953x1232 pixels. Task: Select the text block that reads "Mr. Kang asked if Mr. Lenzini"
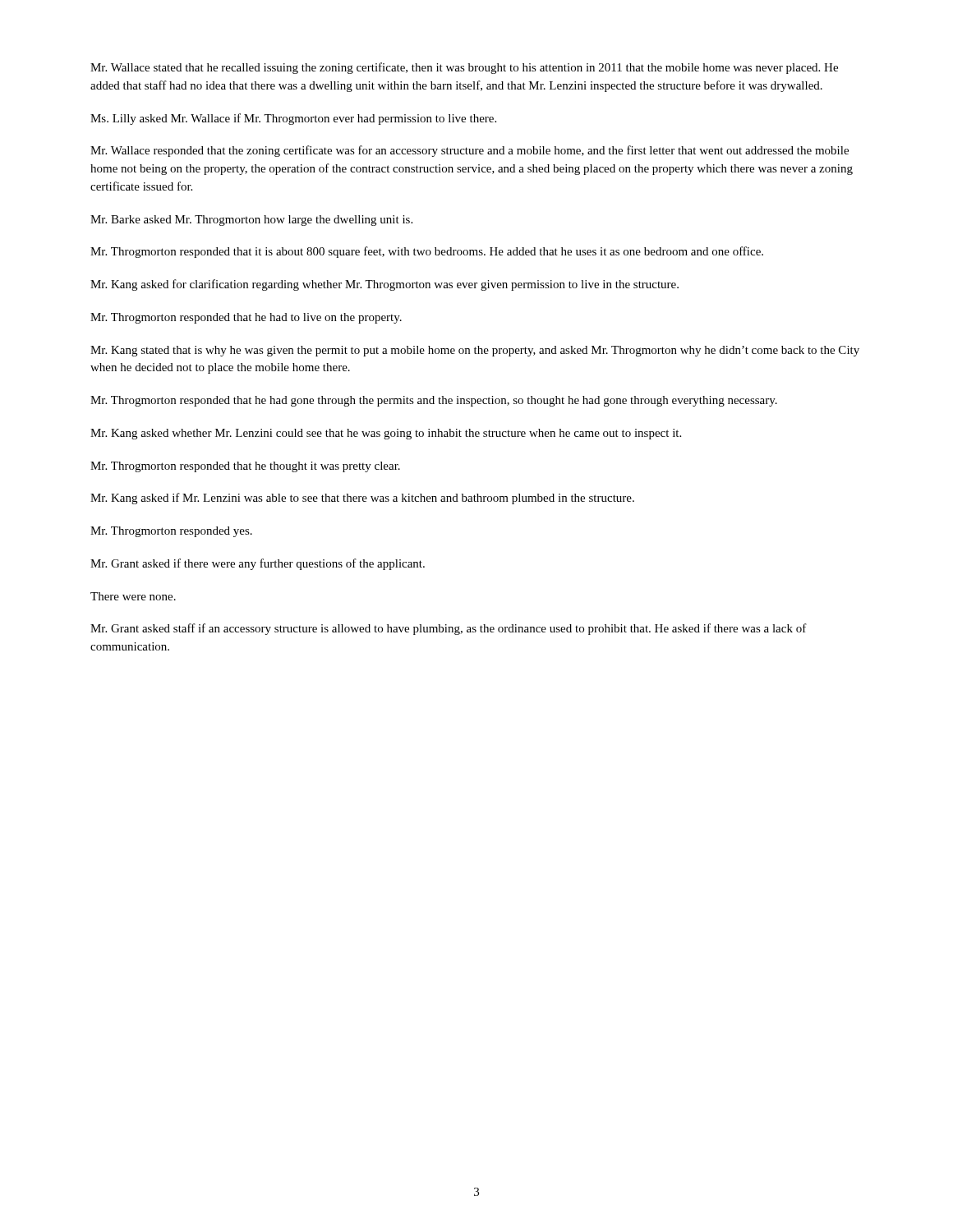[363, 498]
